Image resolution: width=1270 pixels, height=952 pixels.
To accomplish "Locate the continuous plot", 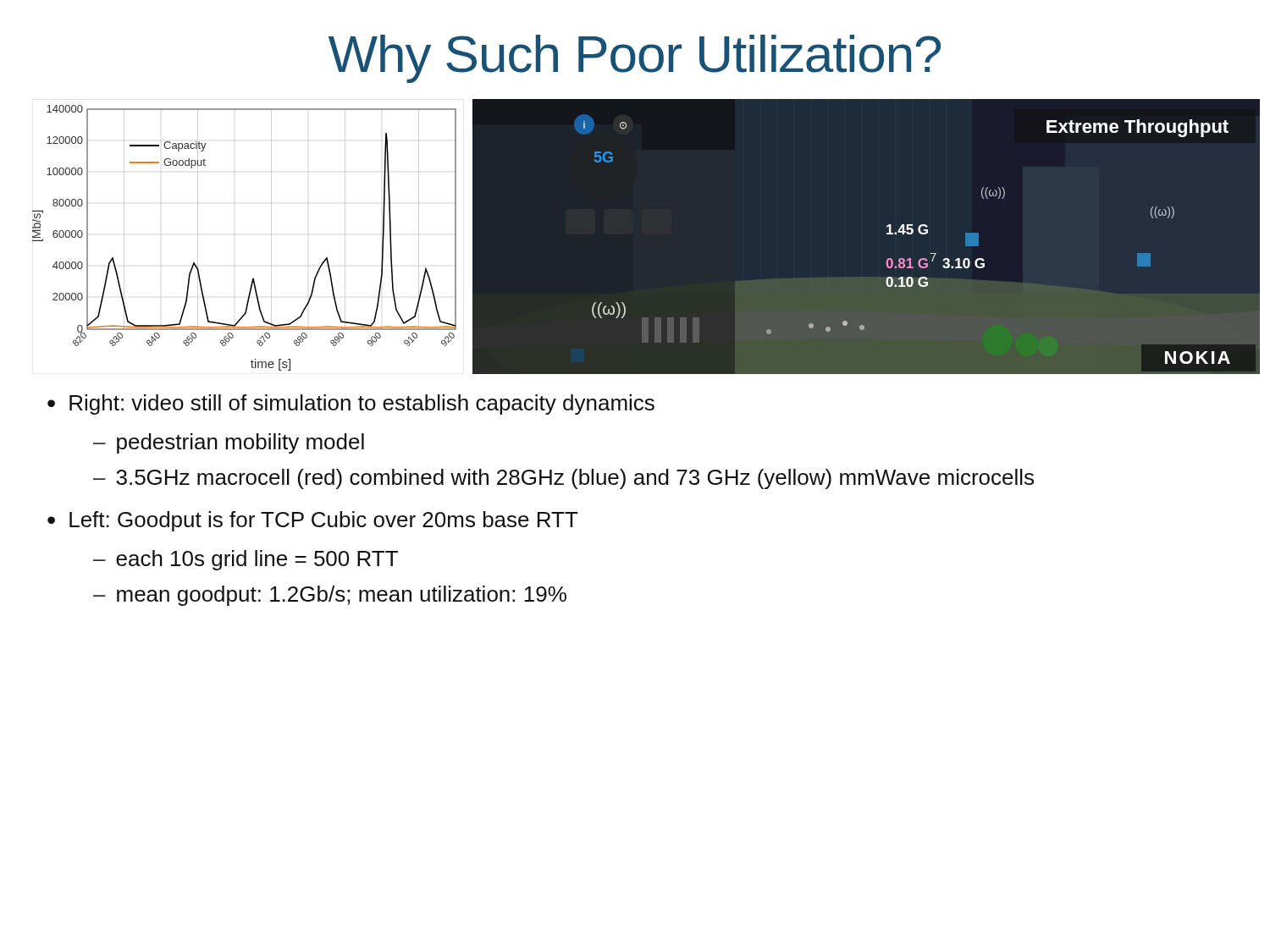I will [248, 237].
